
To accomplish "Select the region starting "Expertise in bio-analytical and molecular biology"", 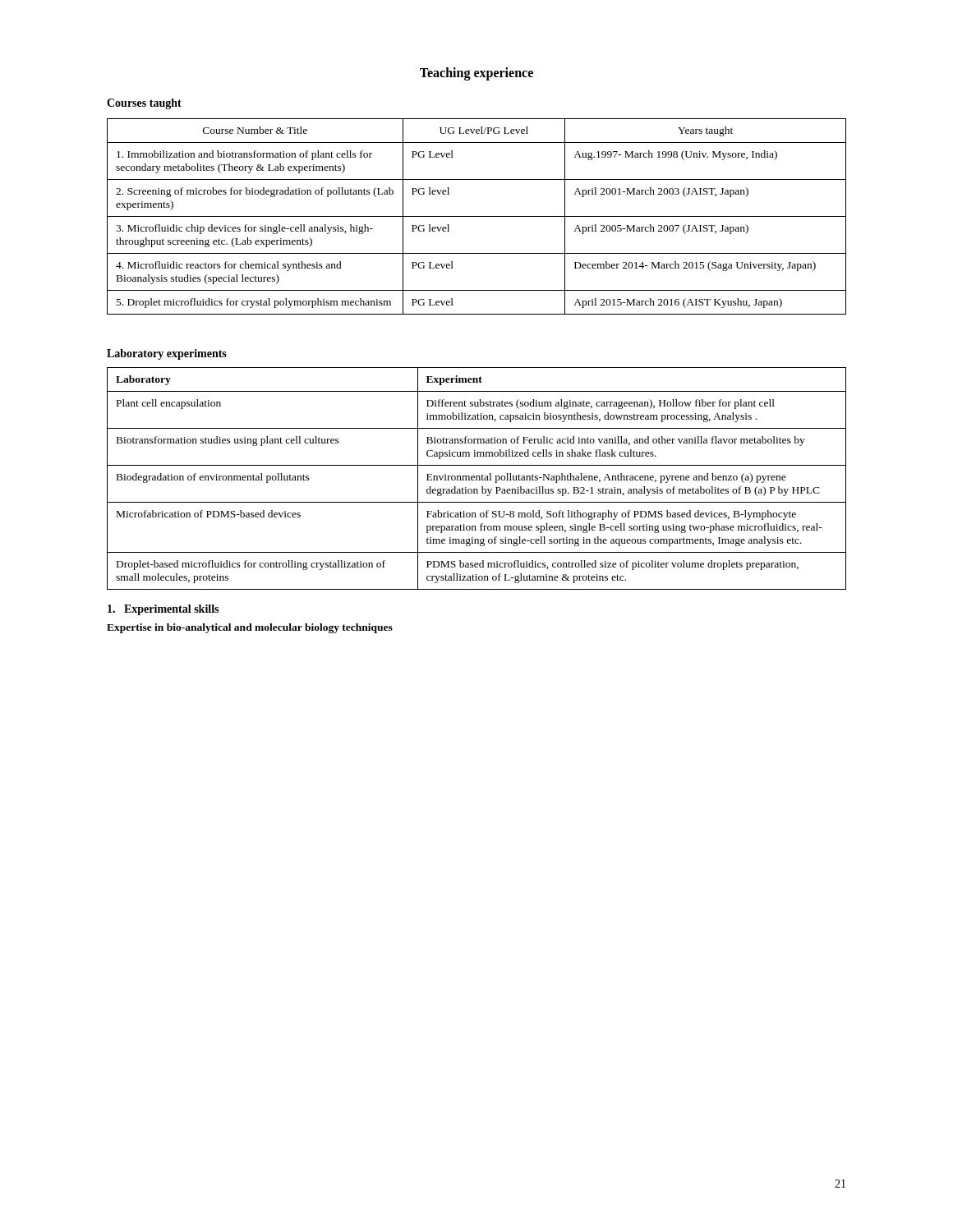I will pyautogui.click(x=250, y=627).
